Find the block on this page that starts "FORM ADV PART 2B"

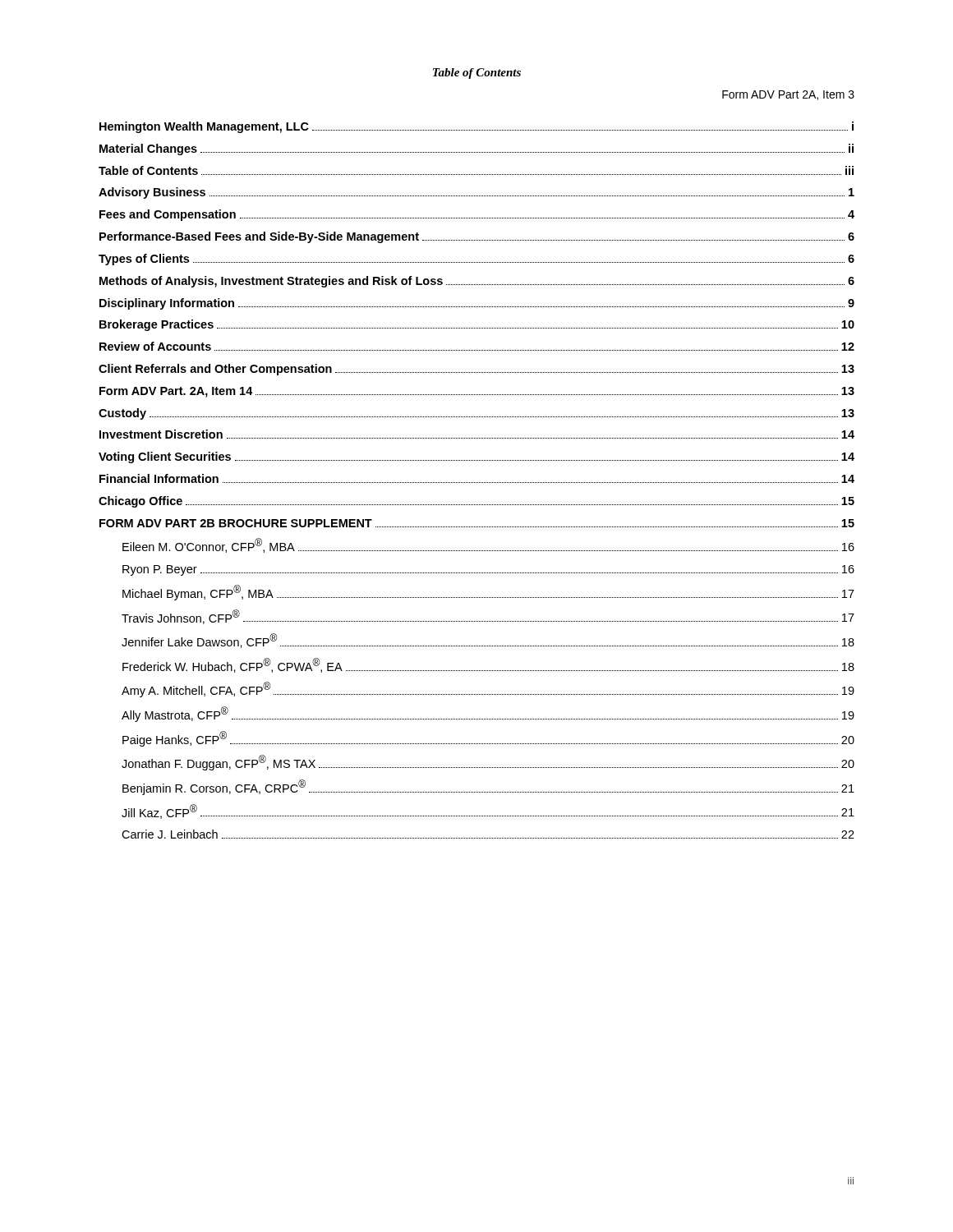tap(476, 523)
